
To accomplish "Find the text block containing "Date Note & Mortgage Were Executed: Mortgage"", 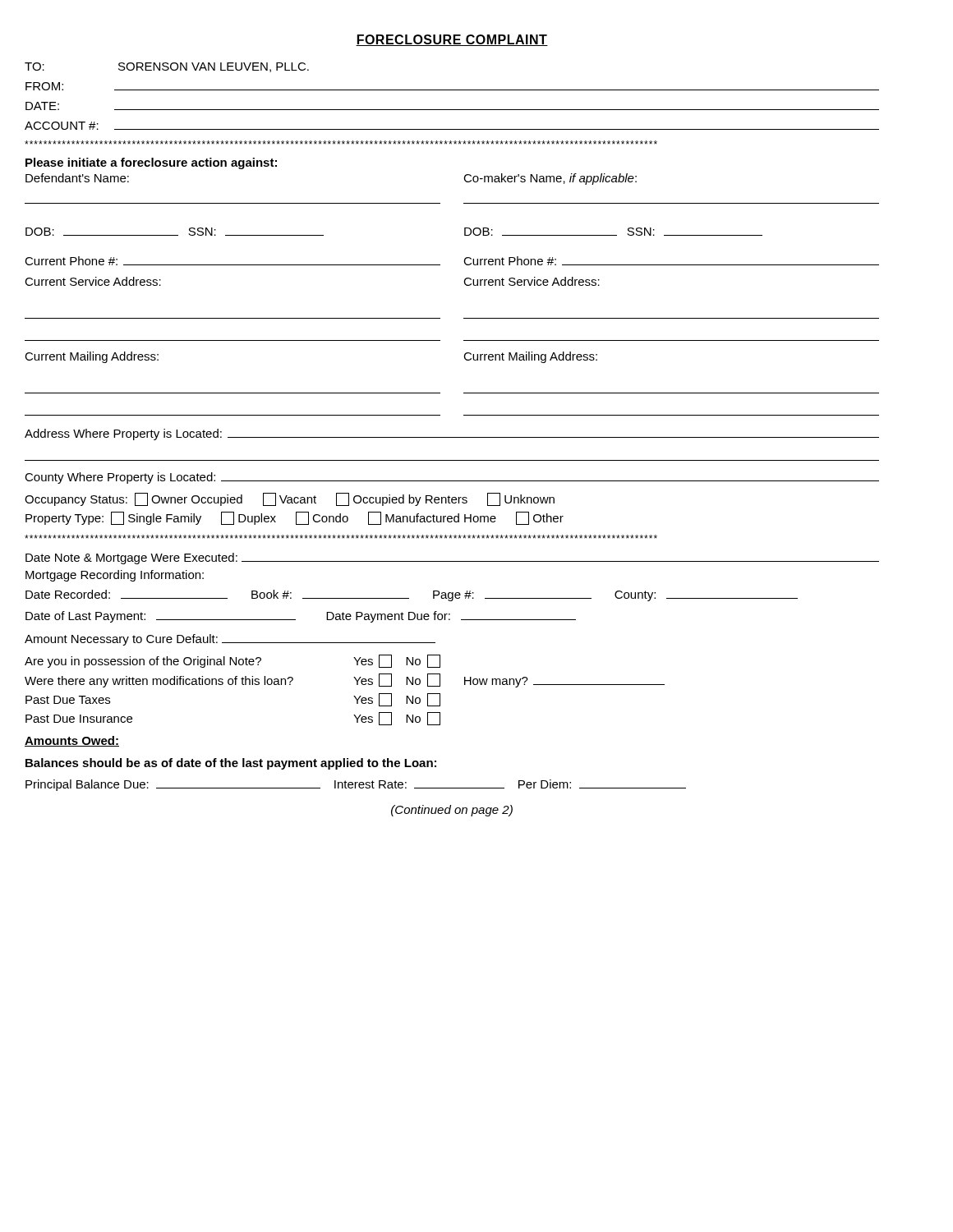I will click(452, 565).
